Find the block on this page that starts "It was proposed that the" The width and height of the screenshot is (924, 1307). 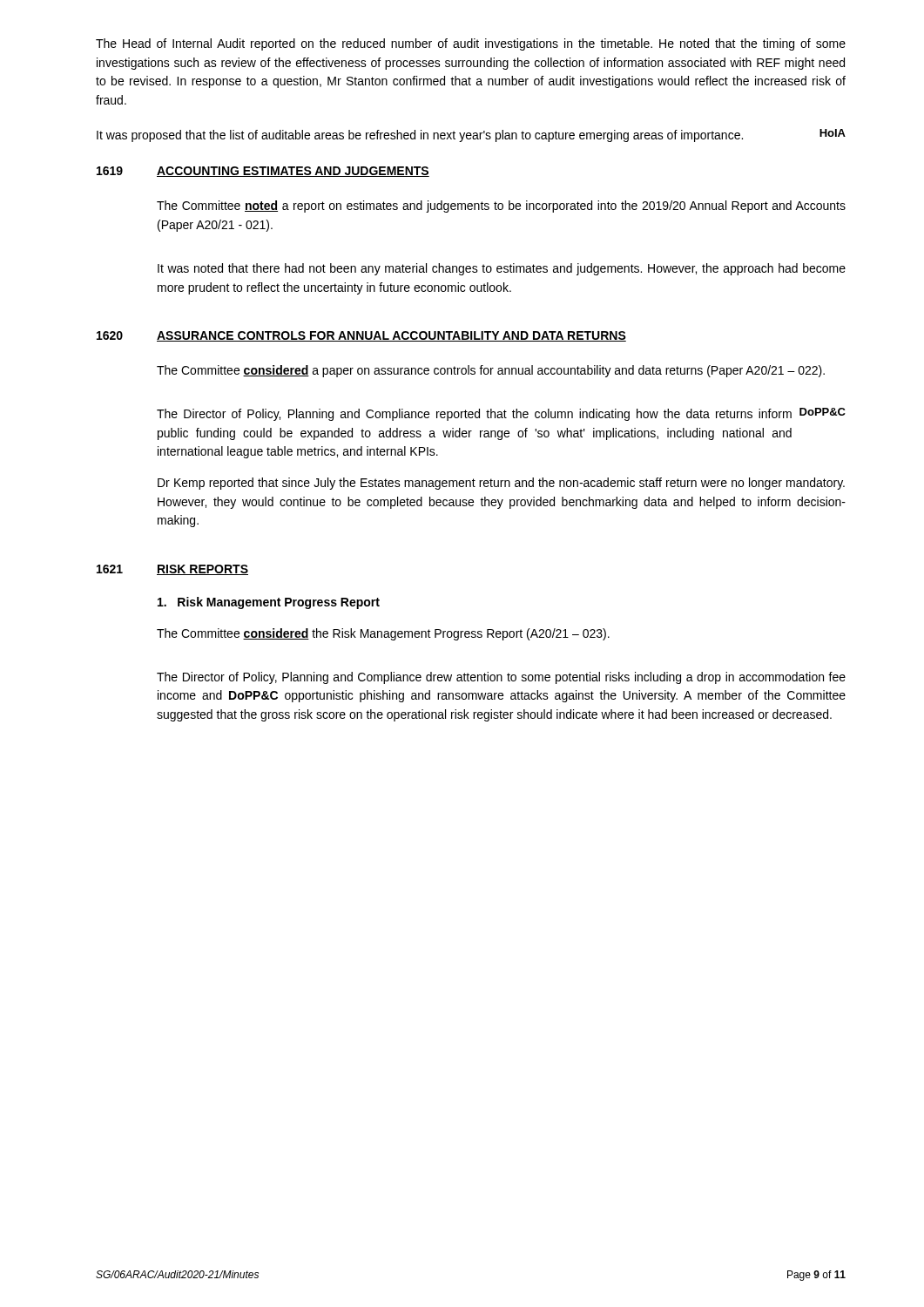click(x=471, y=136)
